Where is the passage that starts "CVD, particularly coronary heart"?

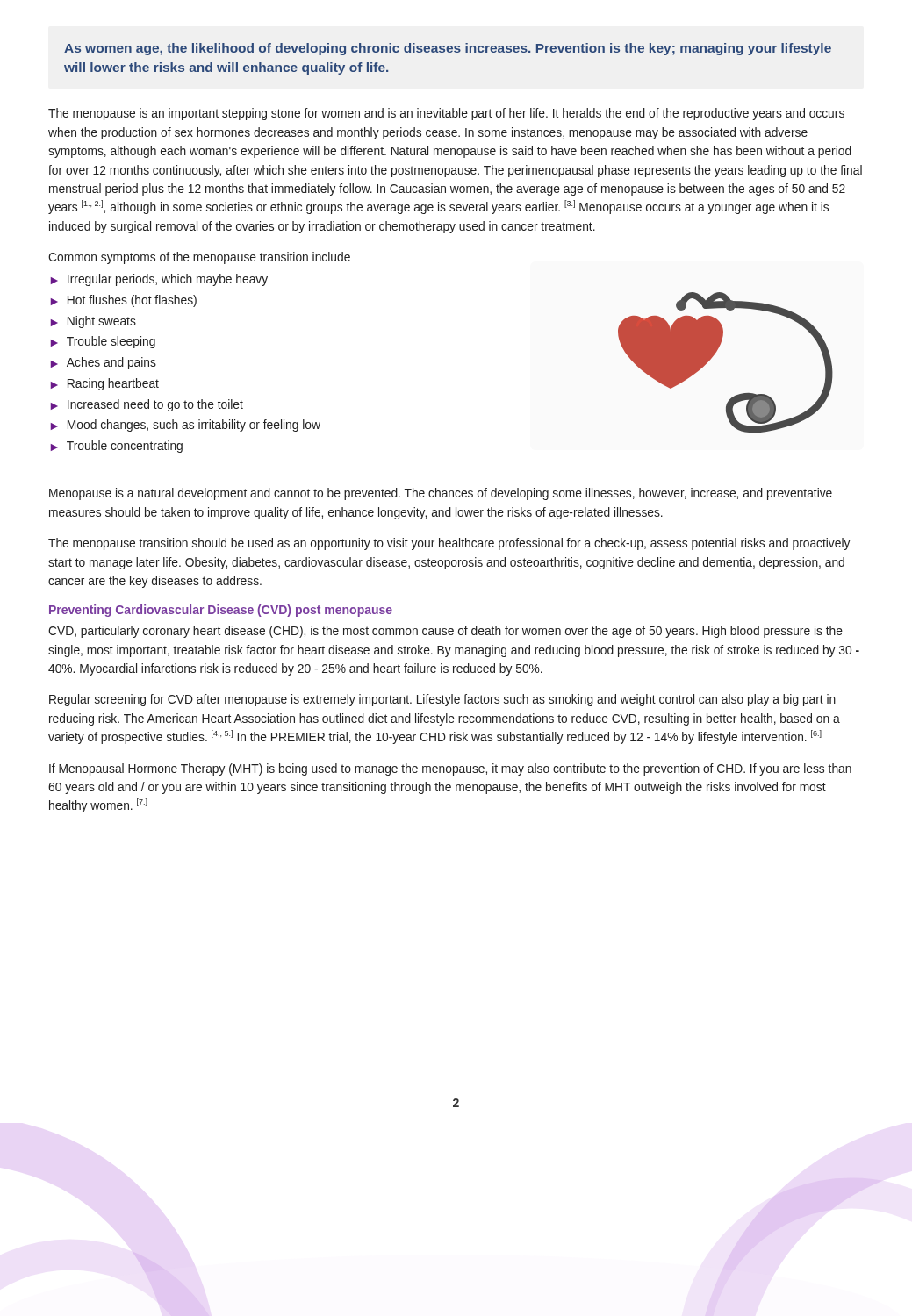(454, 650)
